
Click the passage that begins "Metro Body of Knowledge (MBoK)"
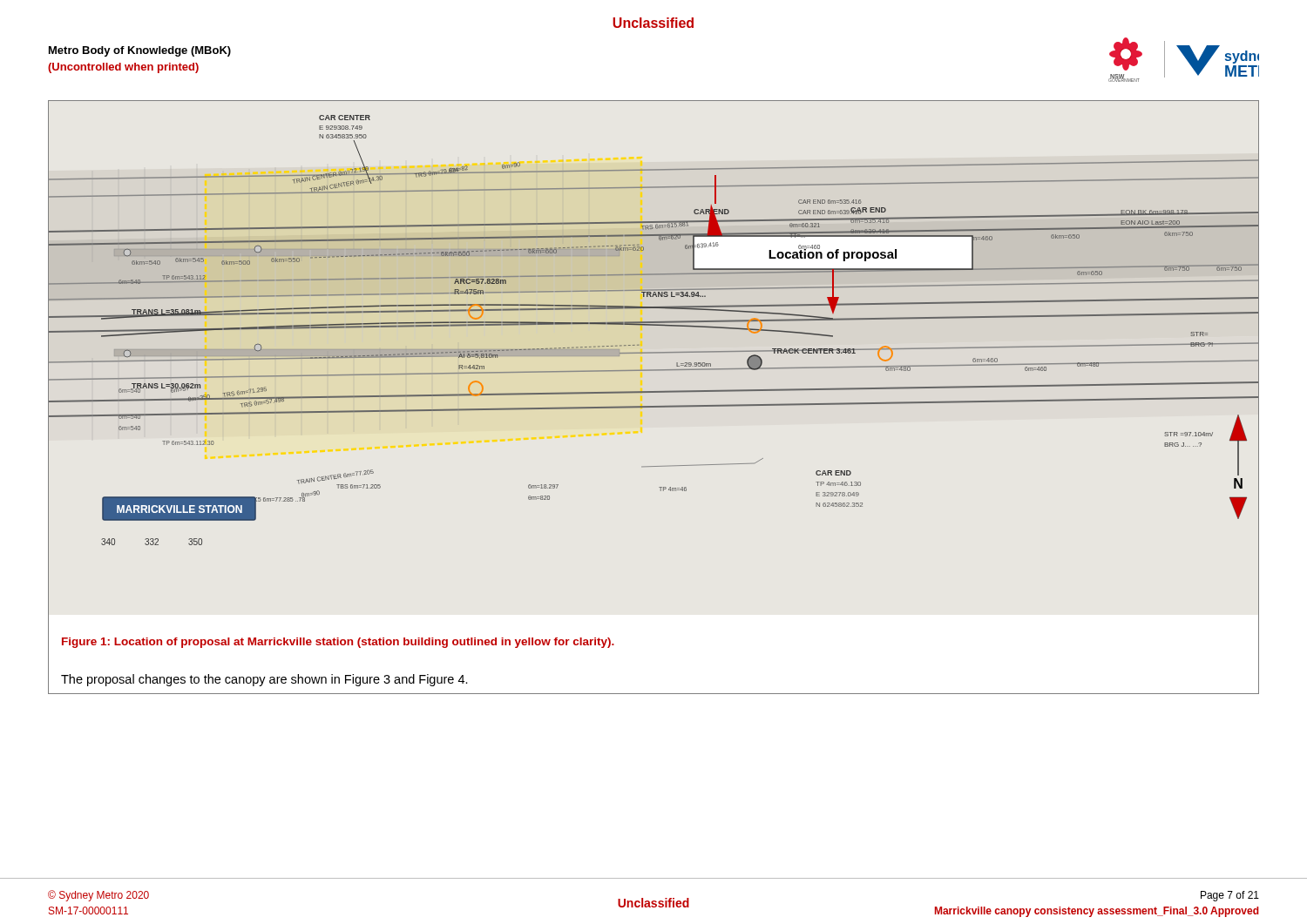[x=140, y=58]
